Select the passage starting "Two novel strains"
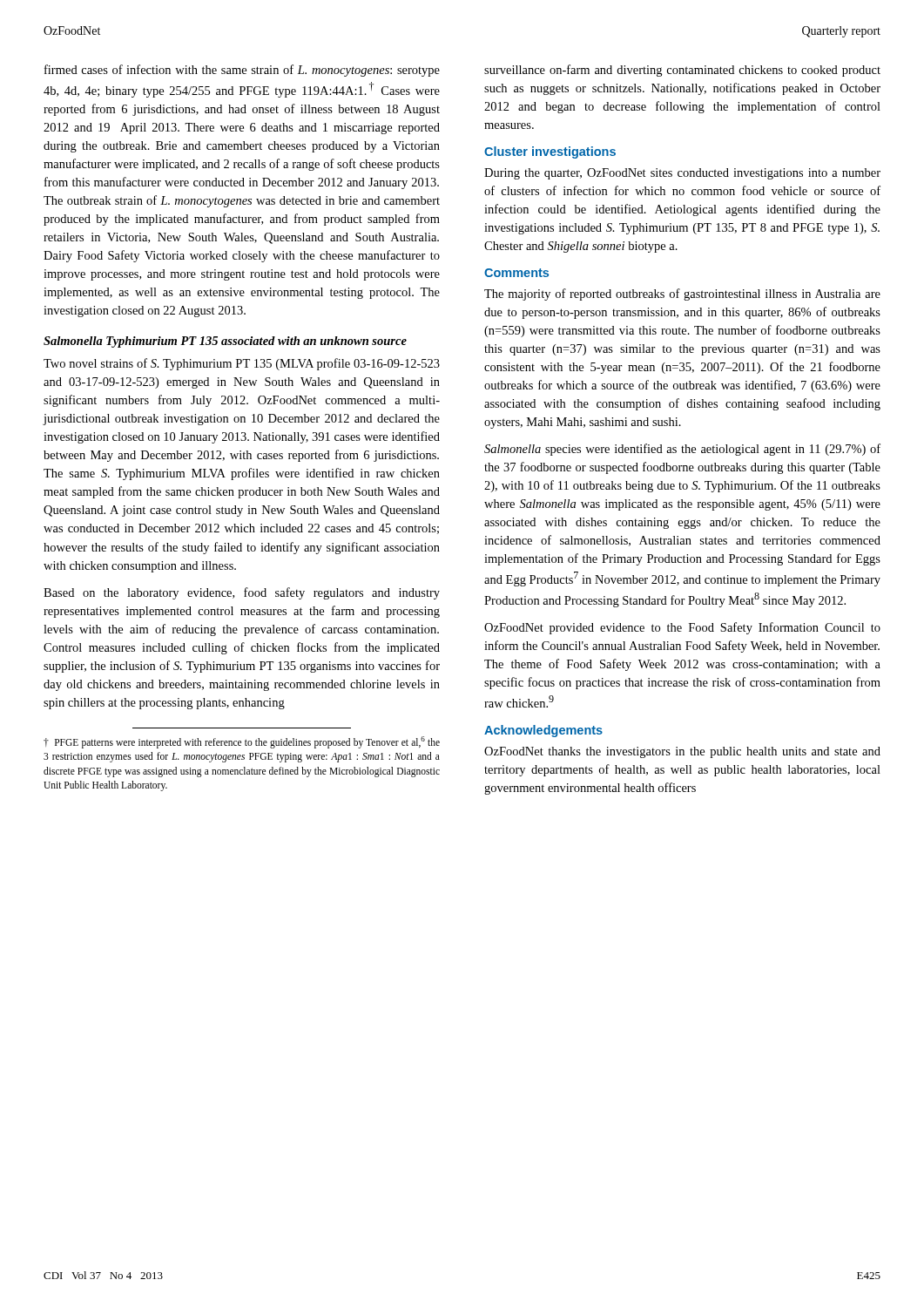This screenshot has width=924, height=1307. click(242, 465)
